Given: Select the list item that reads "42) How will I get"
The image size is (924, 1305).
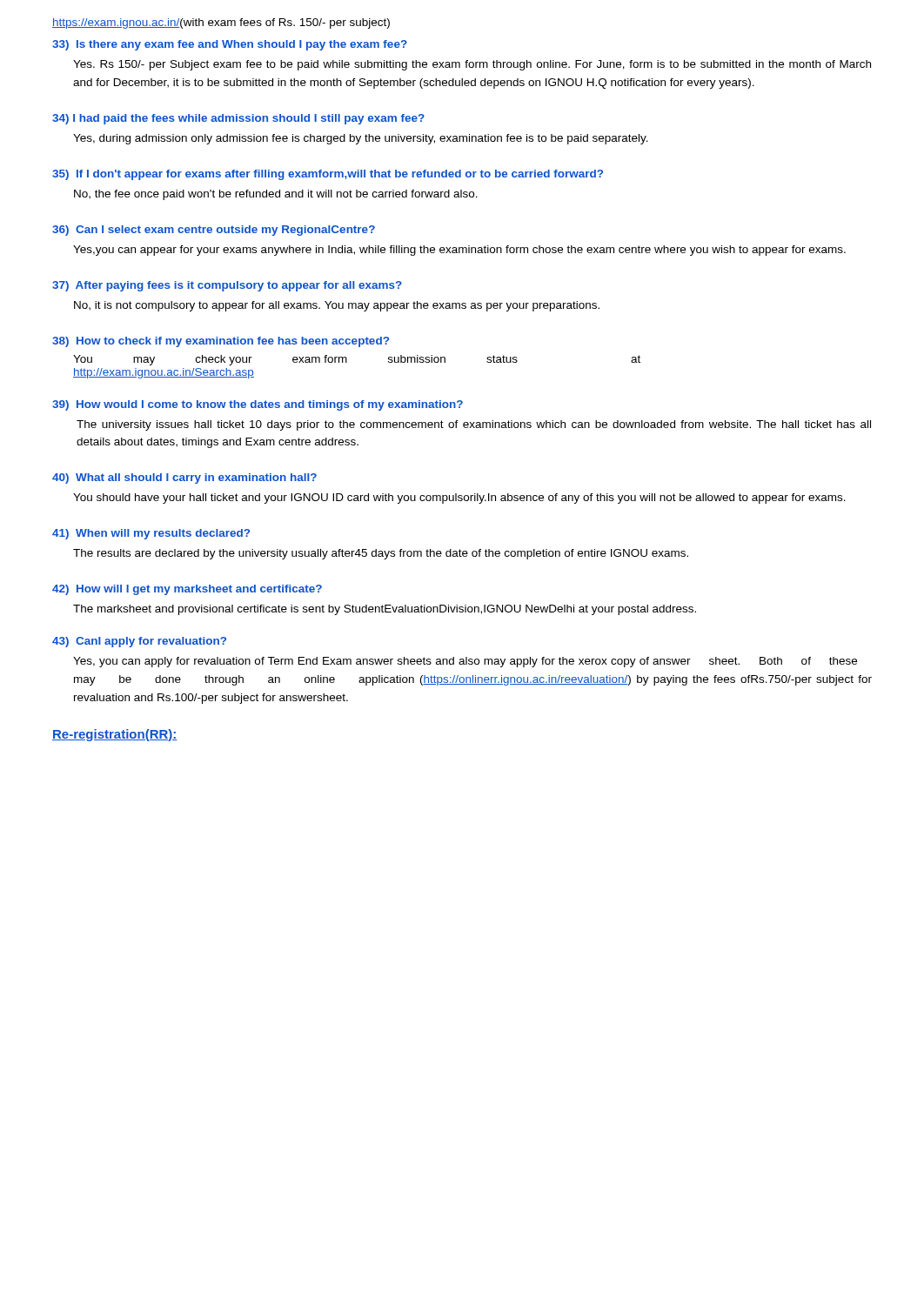Looking at the screenshot, I should point(462,600).
